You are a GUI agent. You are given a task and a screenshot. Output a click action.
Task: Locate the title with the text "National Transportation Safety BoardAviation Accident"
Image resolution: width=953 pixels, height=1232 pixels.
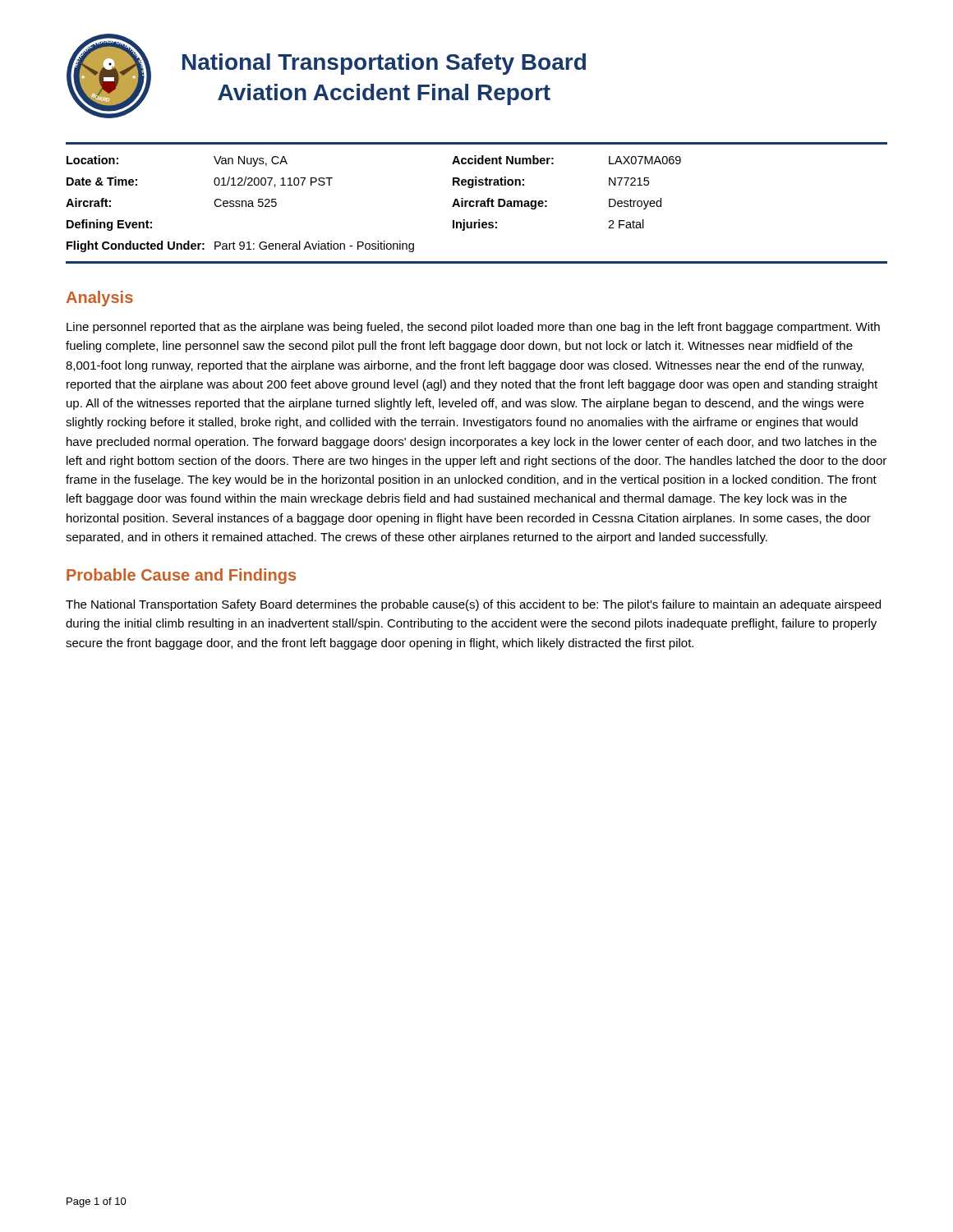tap(384, 77)
